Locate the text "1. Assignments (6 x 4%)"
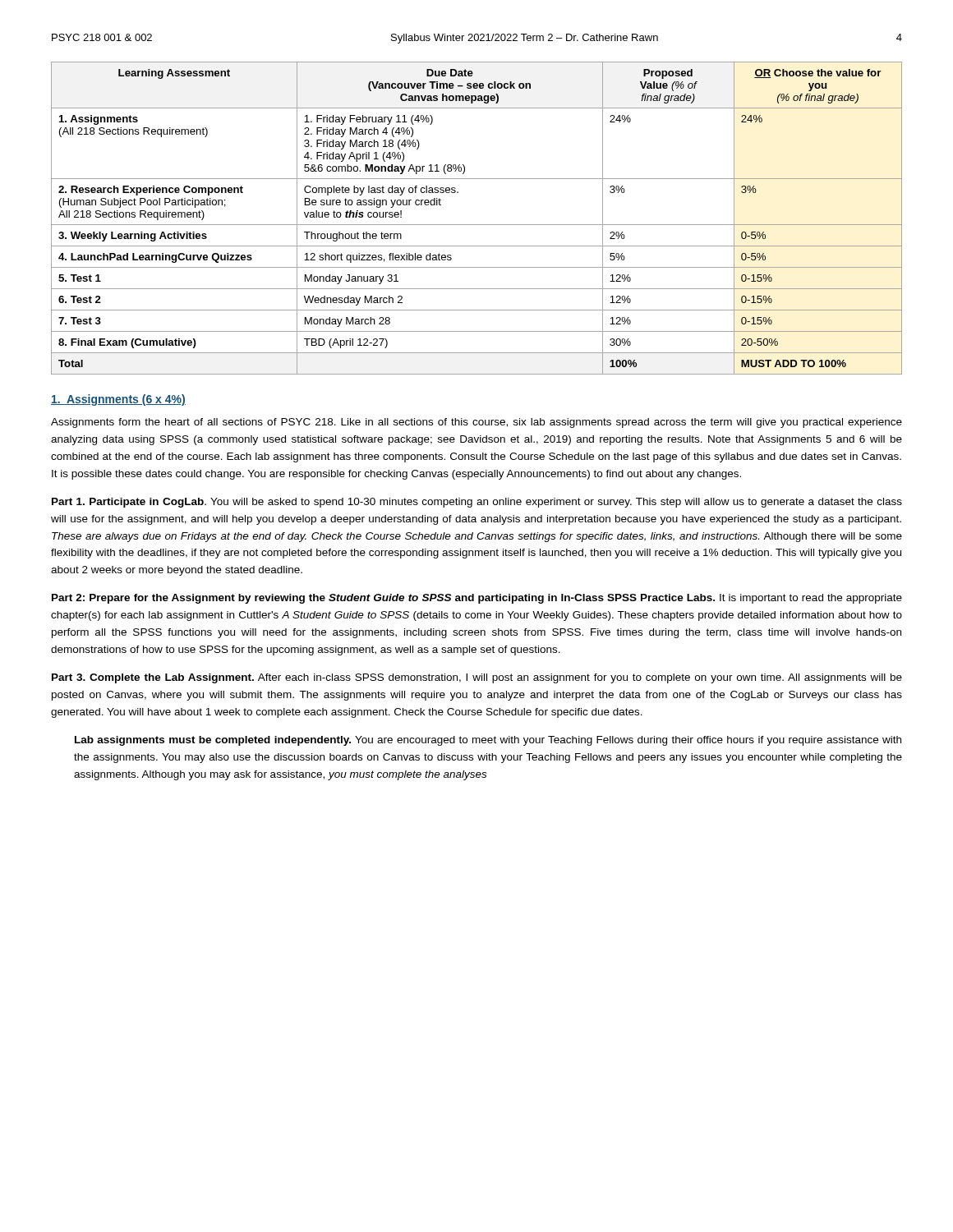 [118, 399]
